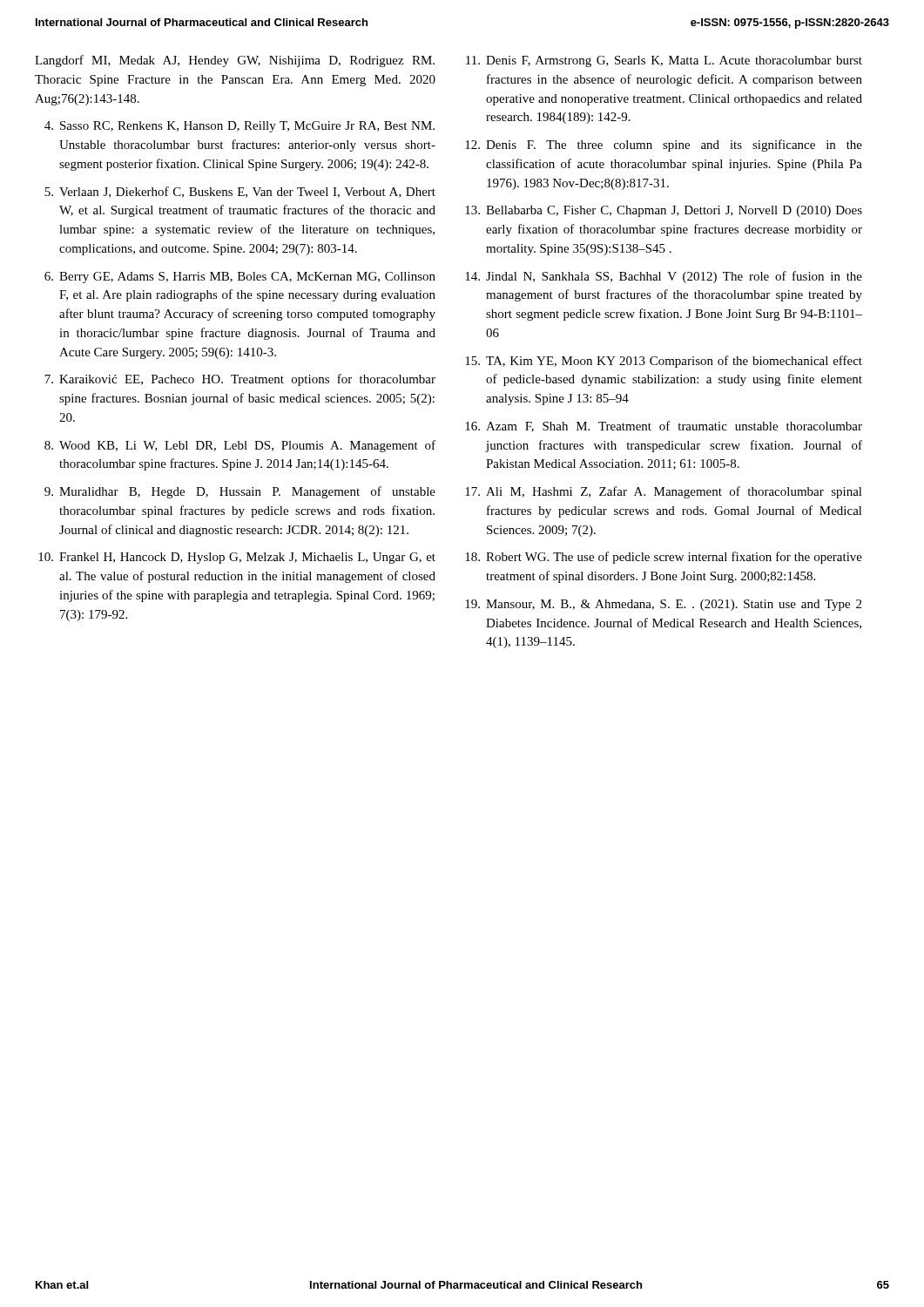Navigate to the text block starting "12. Denis F."
This screenshot has height=1307, width=924.
[662, 164]
